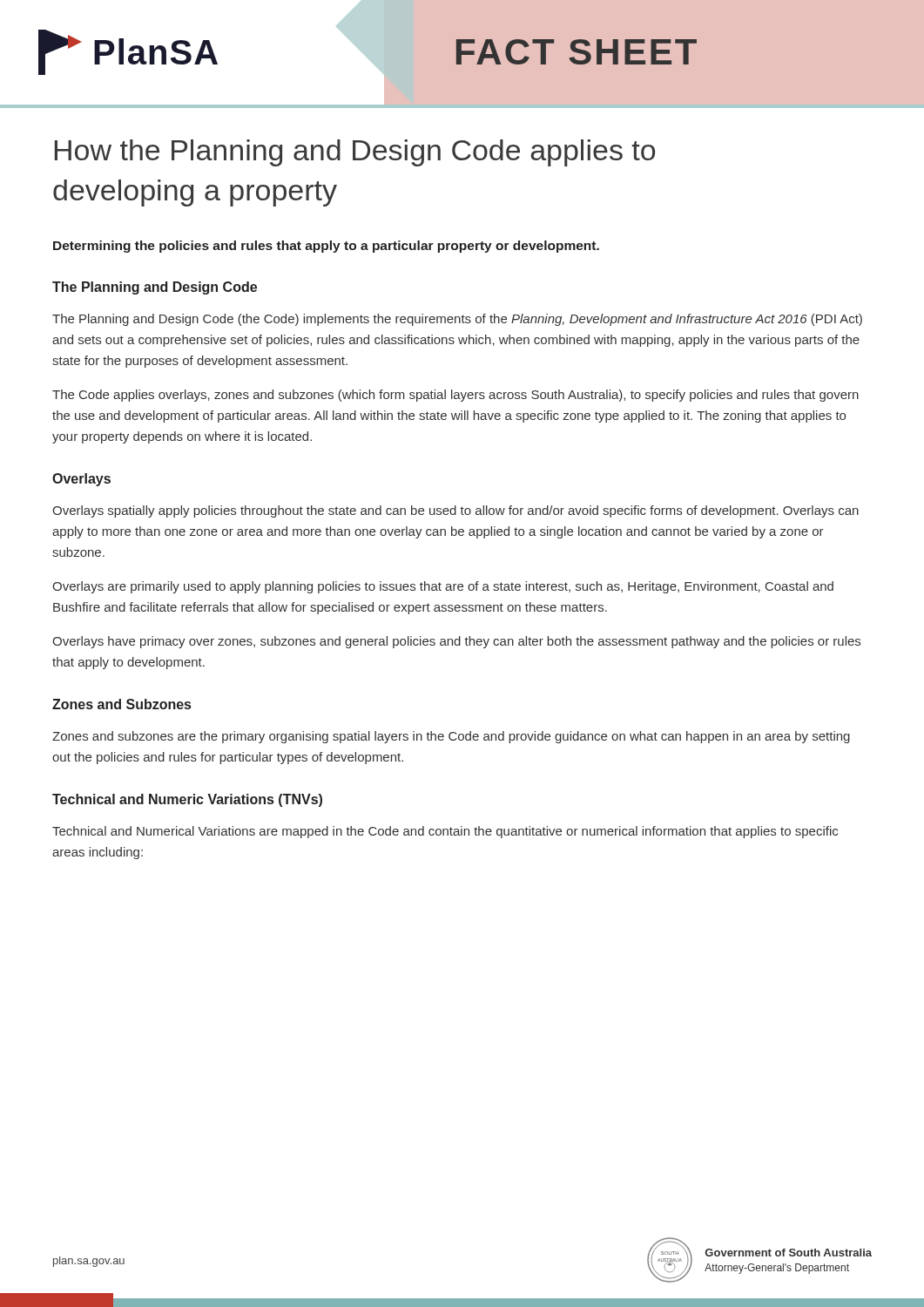Viewport: 924px width, 1307px height.
Task: Select the element starting "Overlays spatially apply policies throughout the state"
Action: point(462,532)
